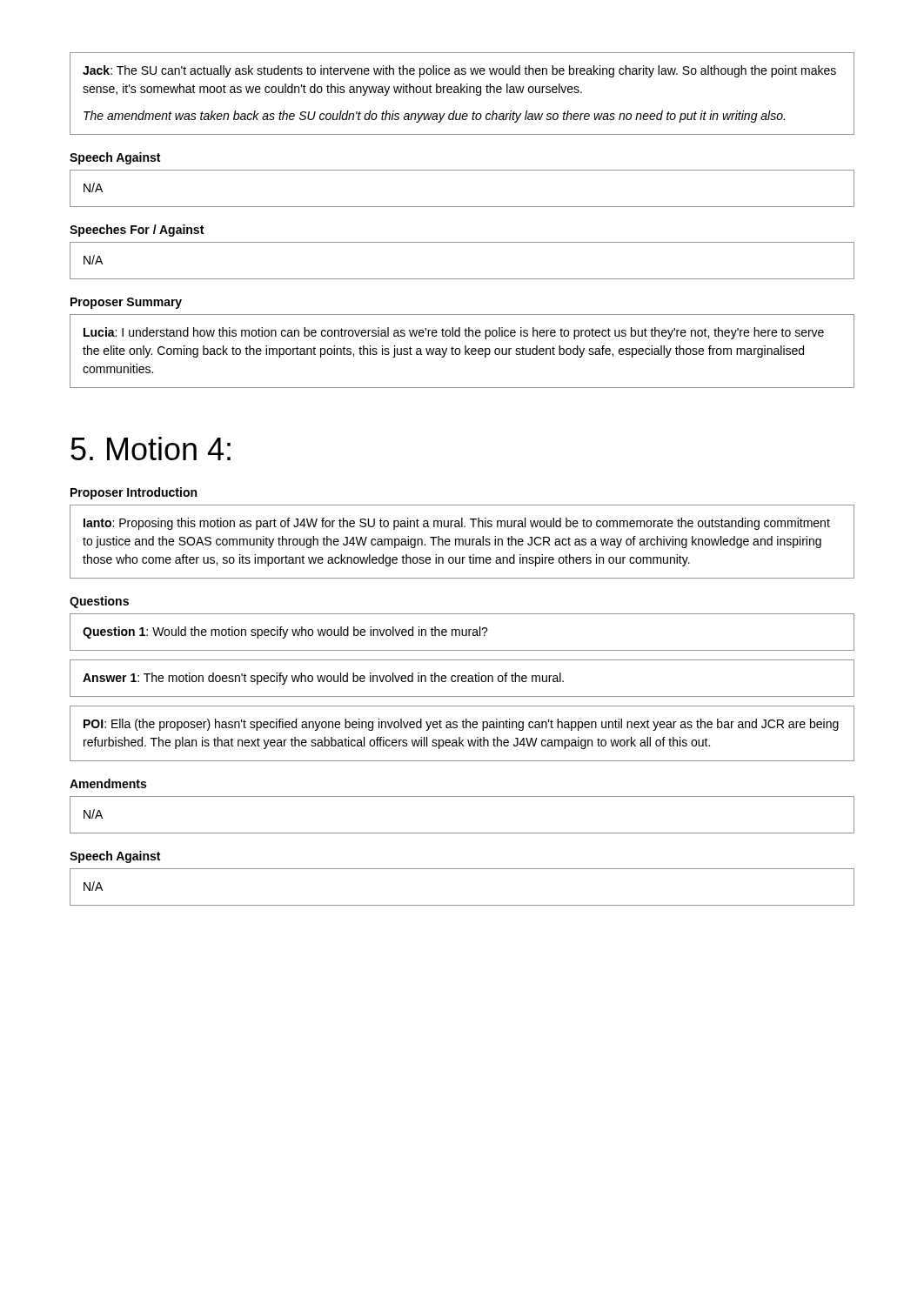Select the passage starting "5. Motion 4:"
924x1305 pixels.
(x=151, y=449)
